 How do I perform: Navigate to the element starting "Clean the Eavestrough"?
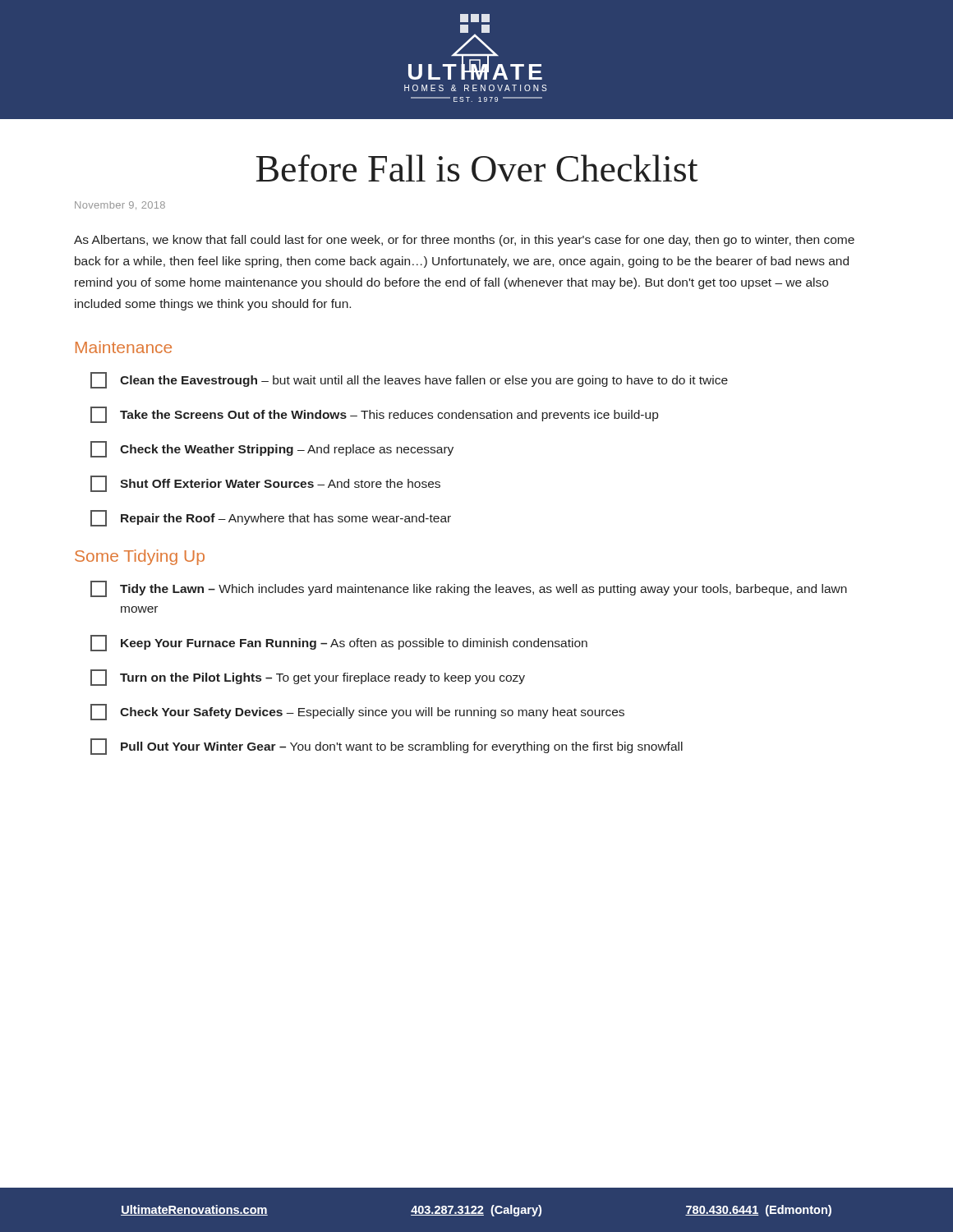409,380
